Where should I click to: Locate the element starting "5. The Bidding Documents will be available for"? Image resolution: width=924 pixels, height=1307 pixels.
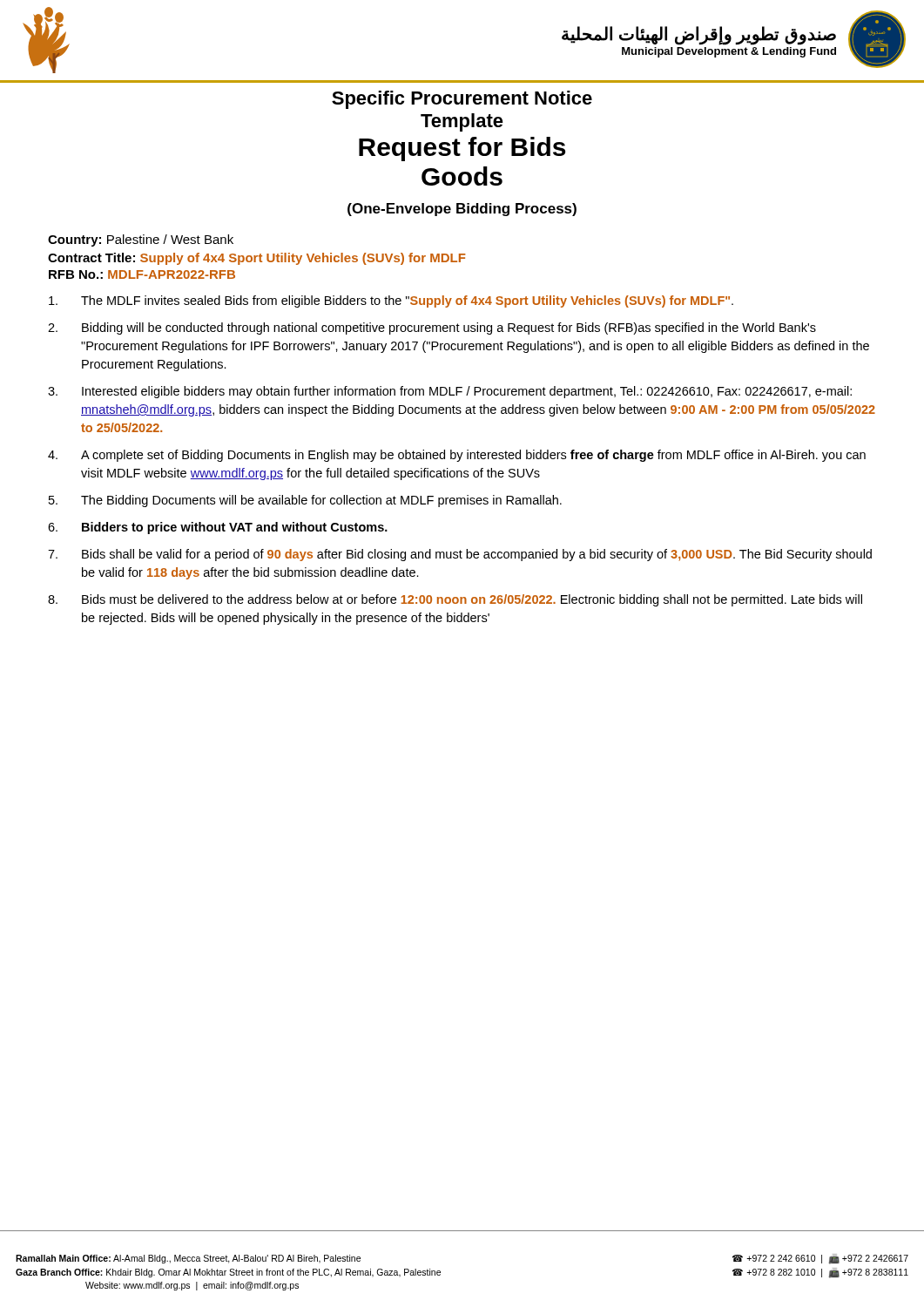point(462,501)
